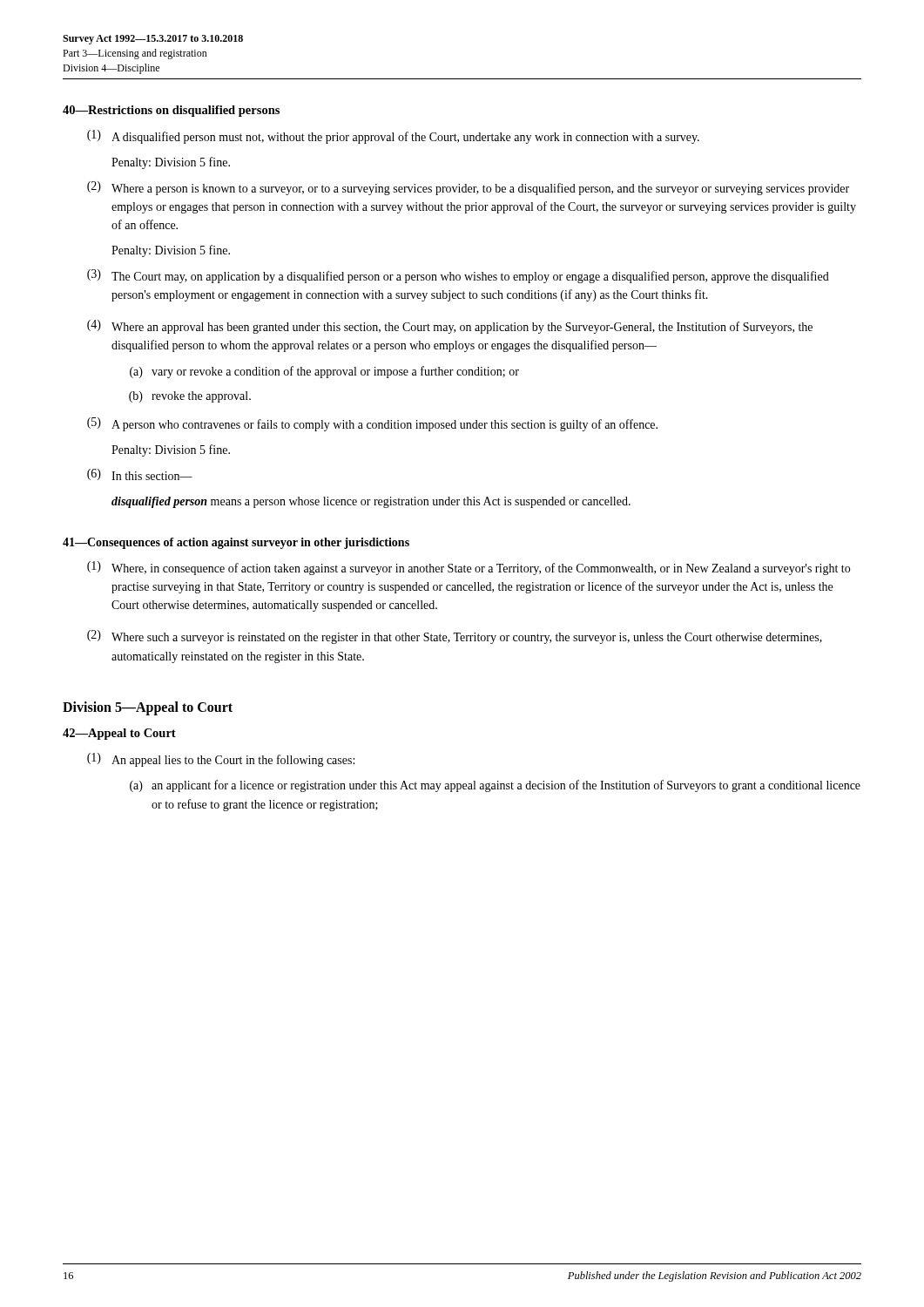The height and width of the screenshot is (1307, 924).
Task: Select the section header with the text "42—Appeal to Court"
Action: (119, 734)
